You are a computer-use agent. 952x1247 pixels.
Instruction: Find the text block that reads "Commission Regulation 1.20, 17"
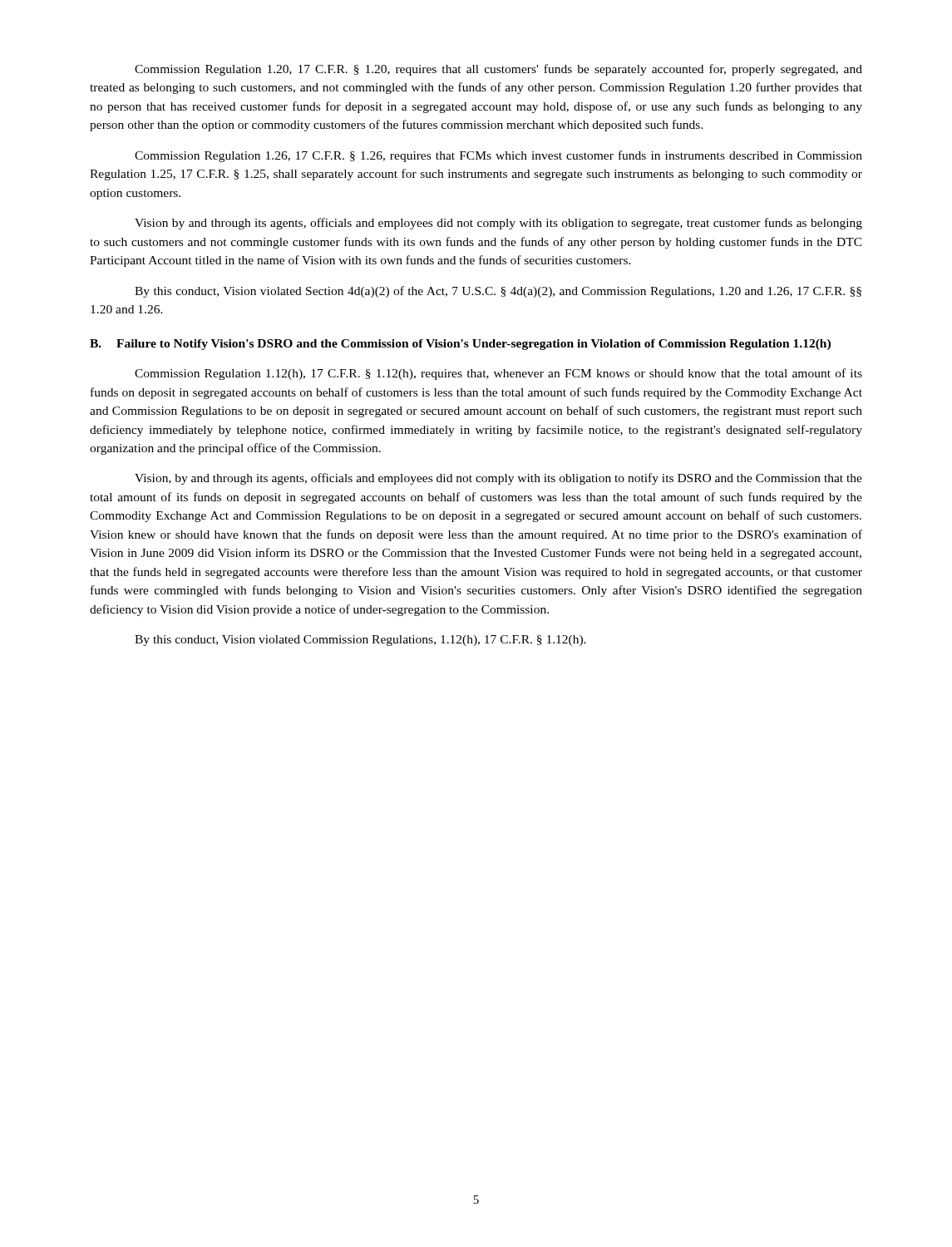(x=476, y=97)
